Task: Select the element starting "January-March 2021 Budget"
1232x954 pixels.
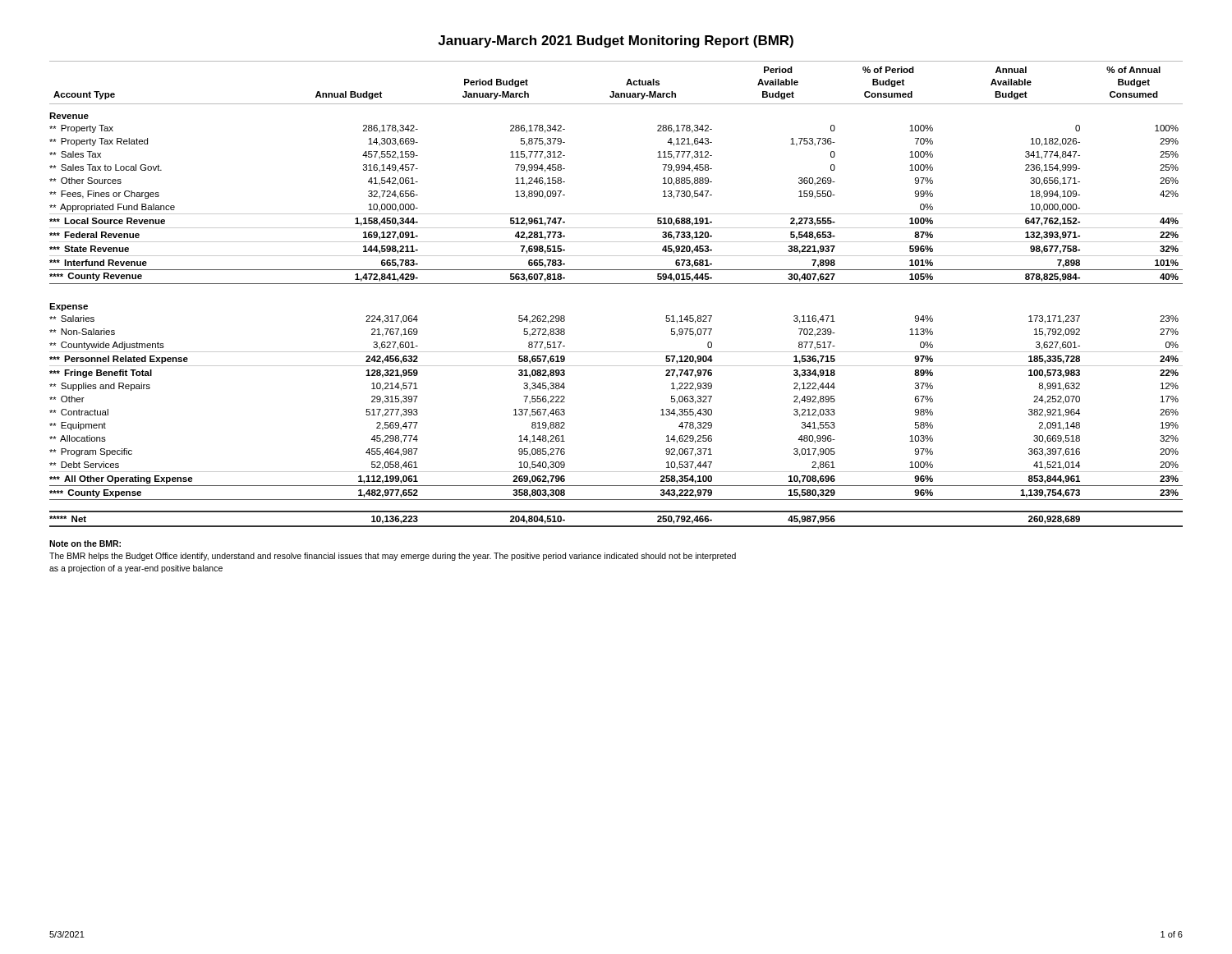Action: (x=616, y=41)
